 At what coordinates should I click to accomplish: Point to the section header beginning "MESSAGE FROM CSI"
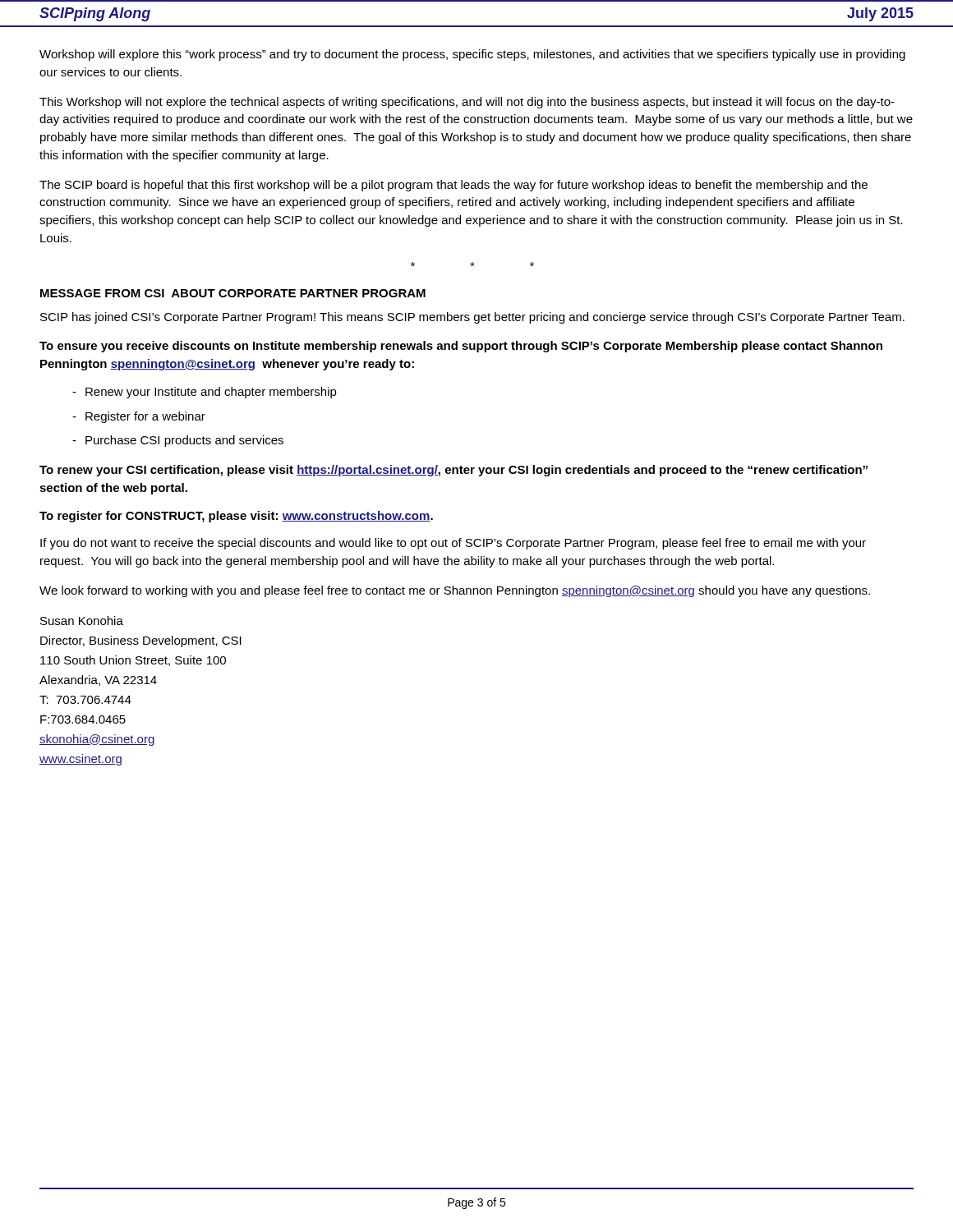tap(233, 292)
